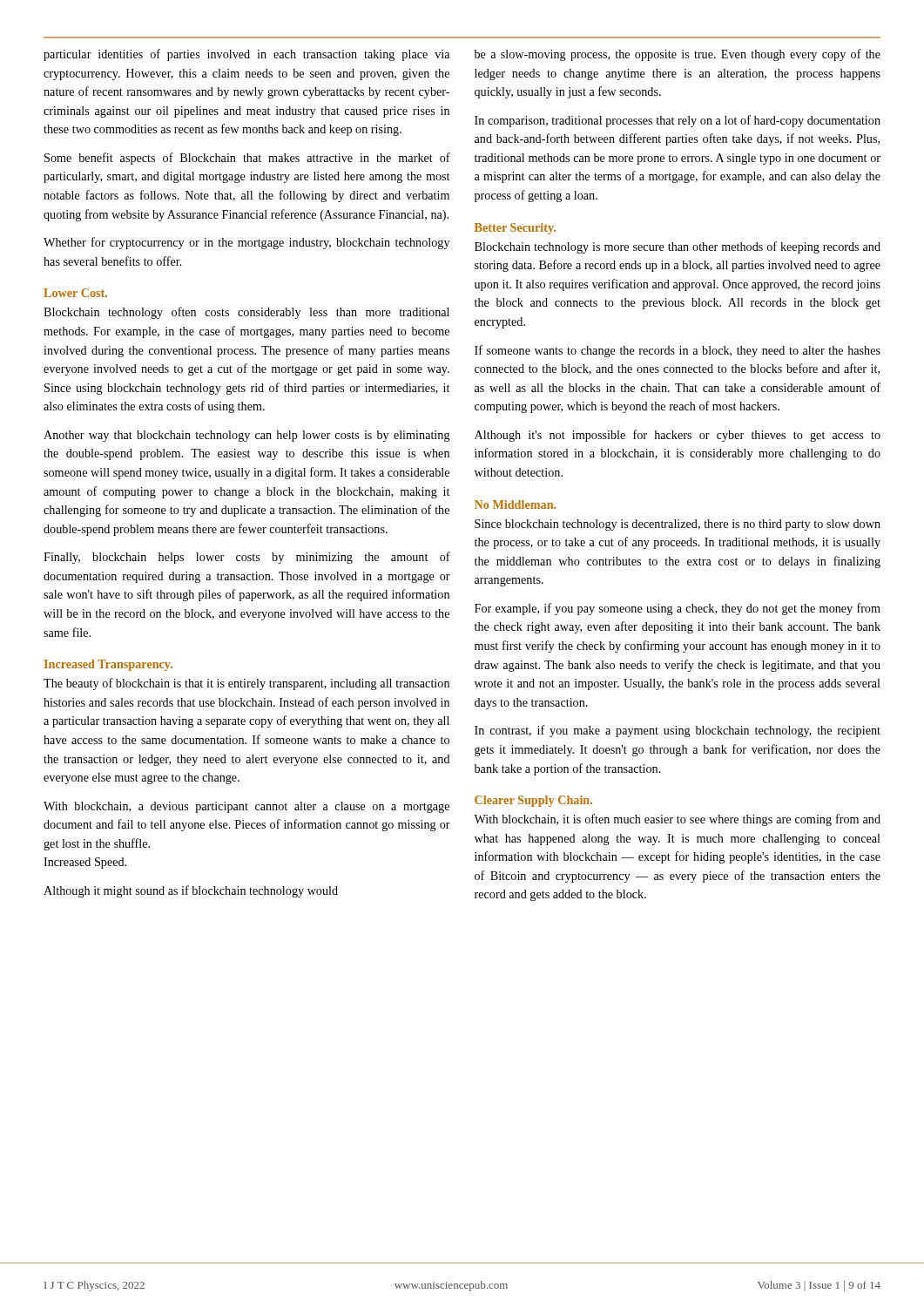
Task: Find "Clearer Supply Chain." on this page
Action: pyautogui.click(x=534, y=800)
